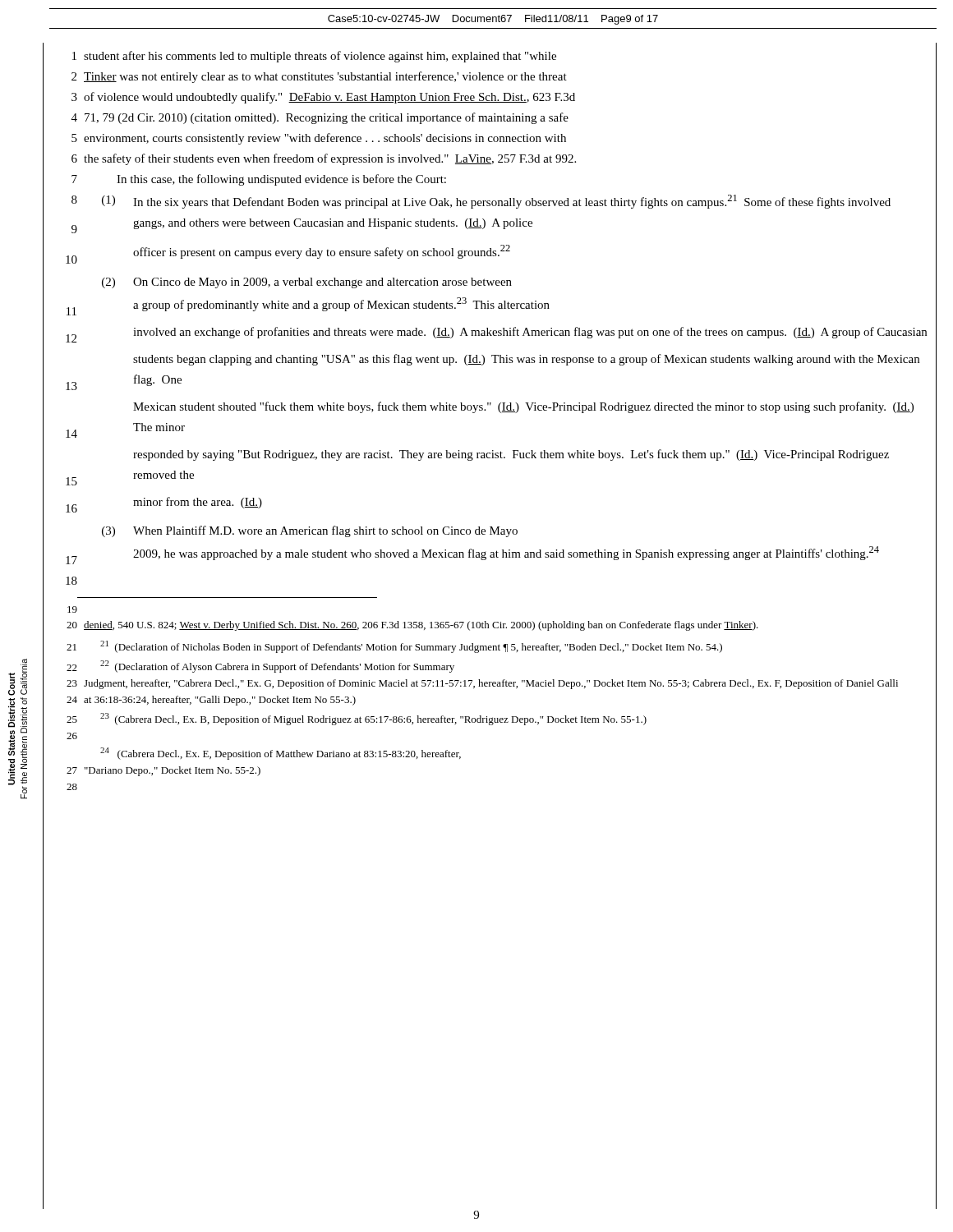Locate the region starting "21 21 (Declaration of Nicholas Boden"
The width and height of the screenshot is (953, 1232).
(x=490, y=646)
